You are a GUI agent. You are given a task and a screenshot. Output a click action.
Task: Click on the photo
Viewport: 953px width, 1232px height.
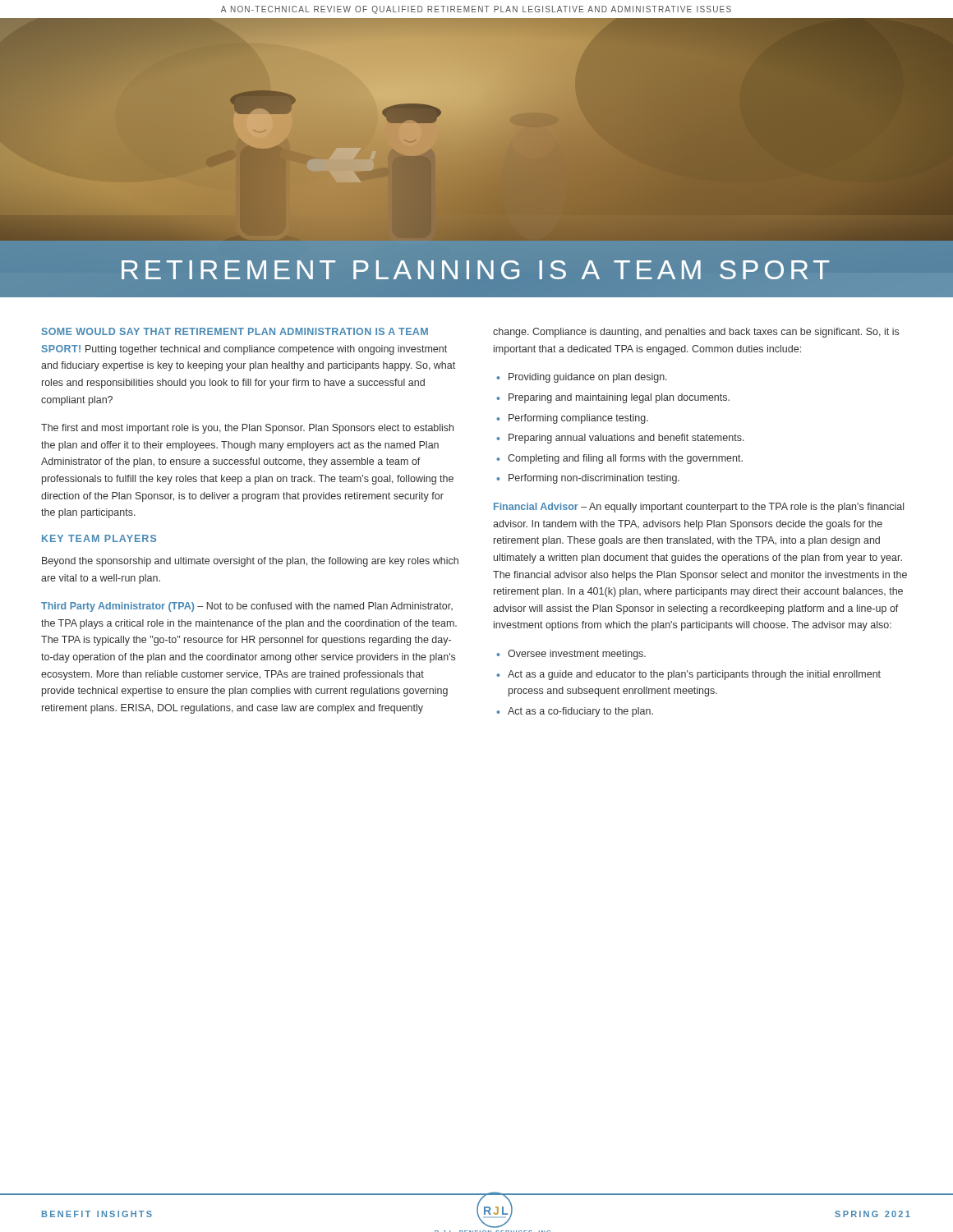point(476,158)
